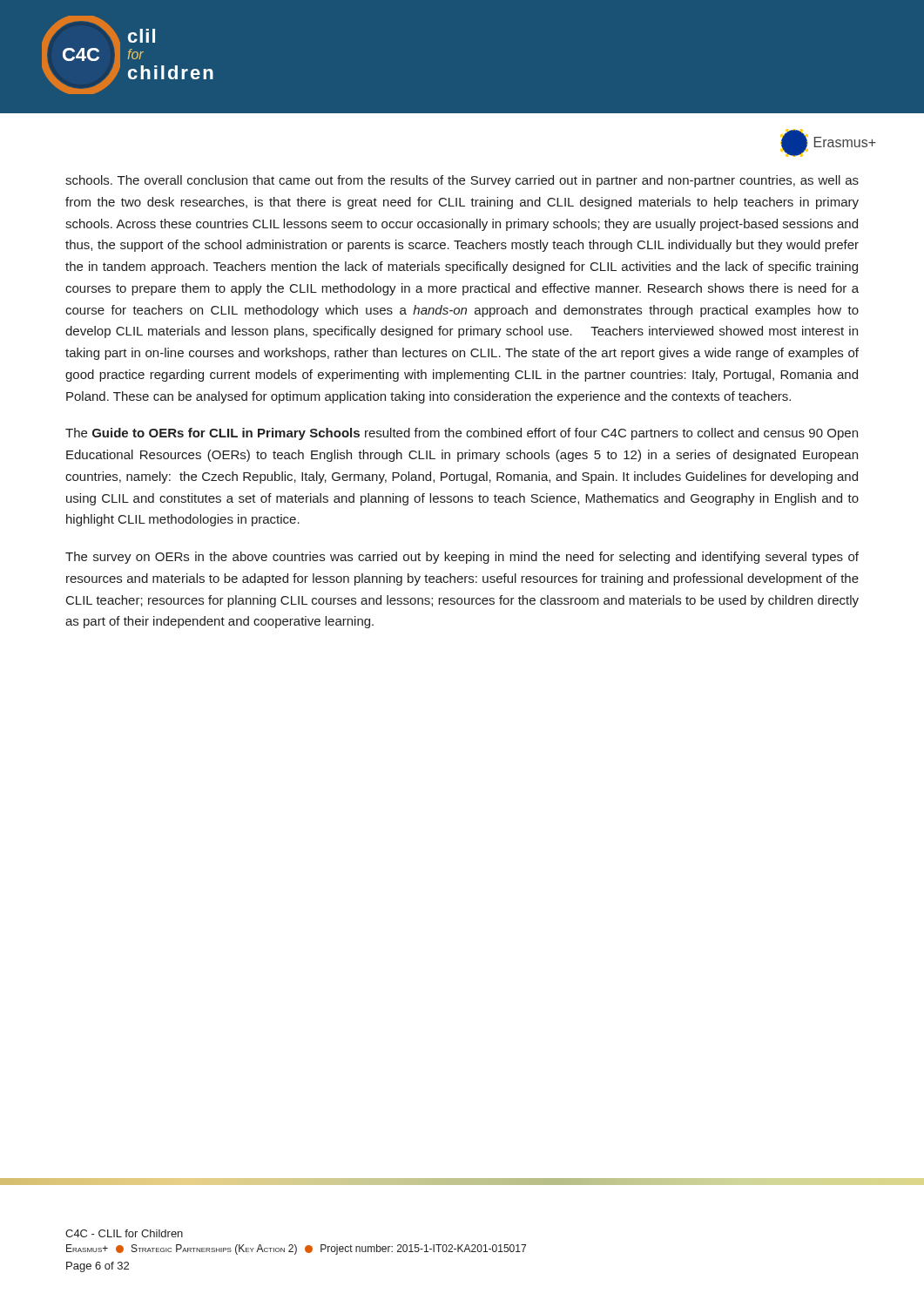This screenshot has height=1307, width=924.
Task: Find the region starting "schools. The overall conclusion that"
Action: click(x=462, y=288)
